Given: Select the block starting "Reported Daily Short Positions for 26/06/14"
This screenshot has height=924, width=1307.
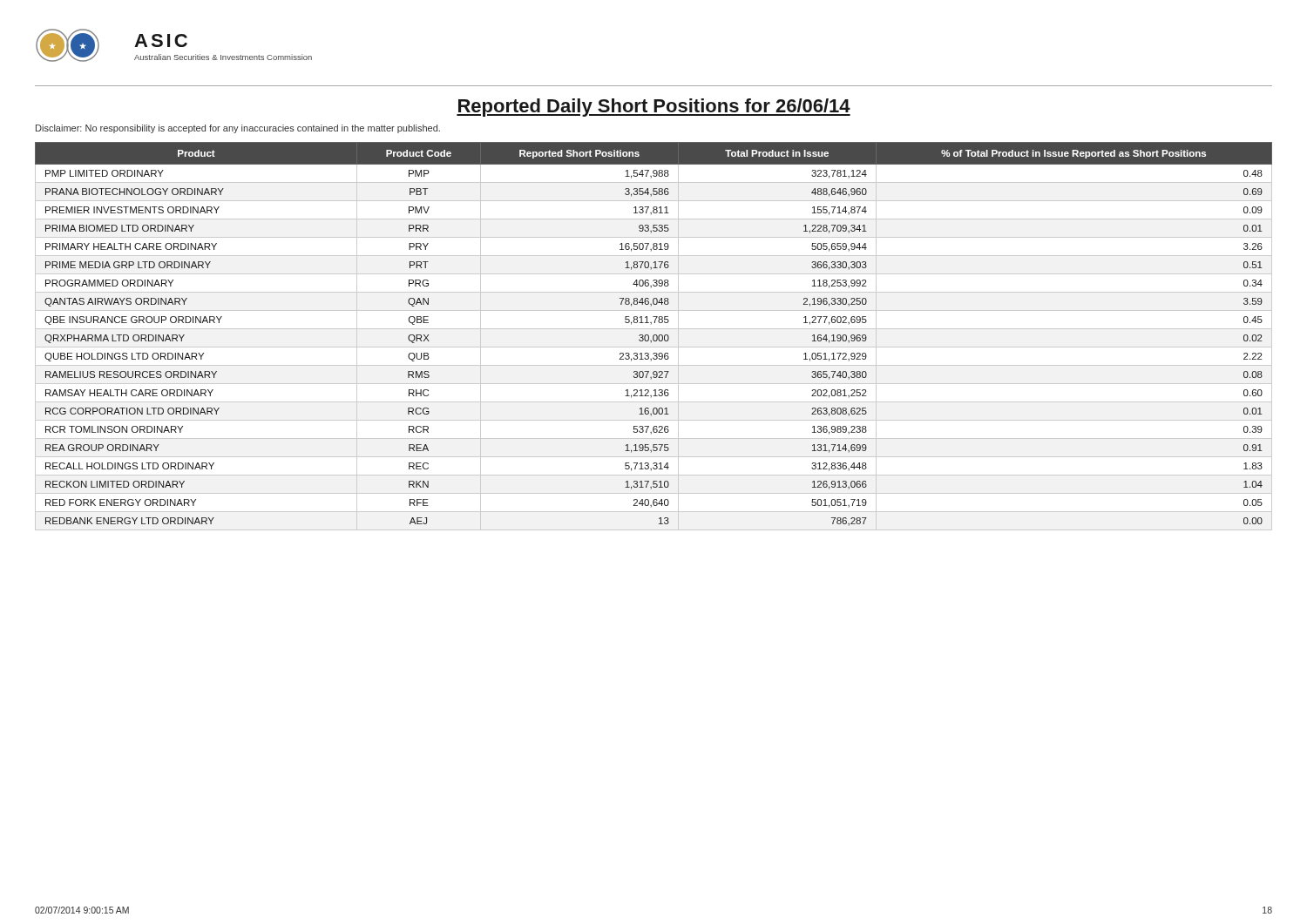Looking at the screenshot, I should click(x=654, y=106).
